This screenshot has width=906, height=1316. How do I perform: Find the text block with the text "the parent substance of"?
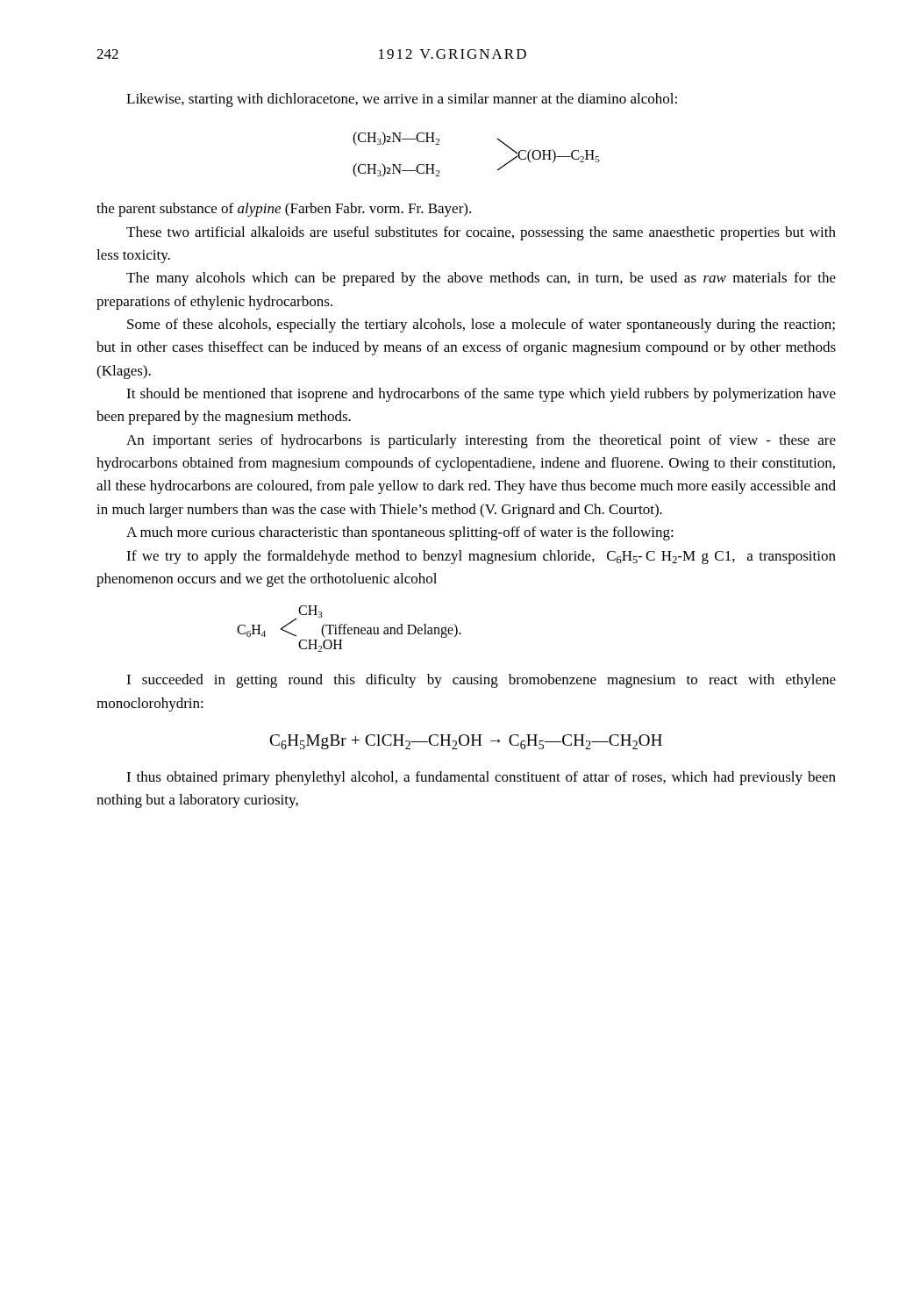[466, 209]
